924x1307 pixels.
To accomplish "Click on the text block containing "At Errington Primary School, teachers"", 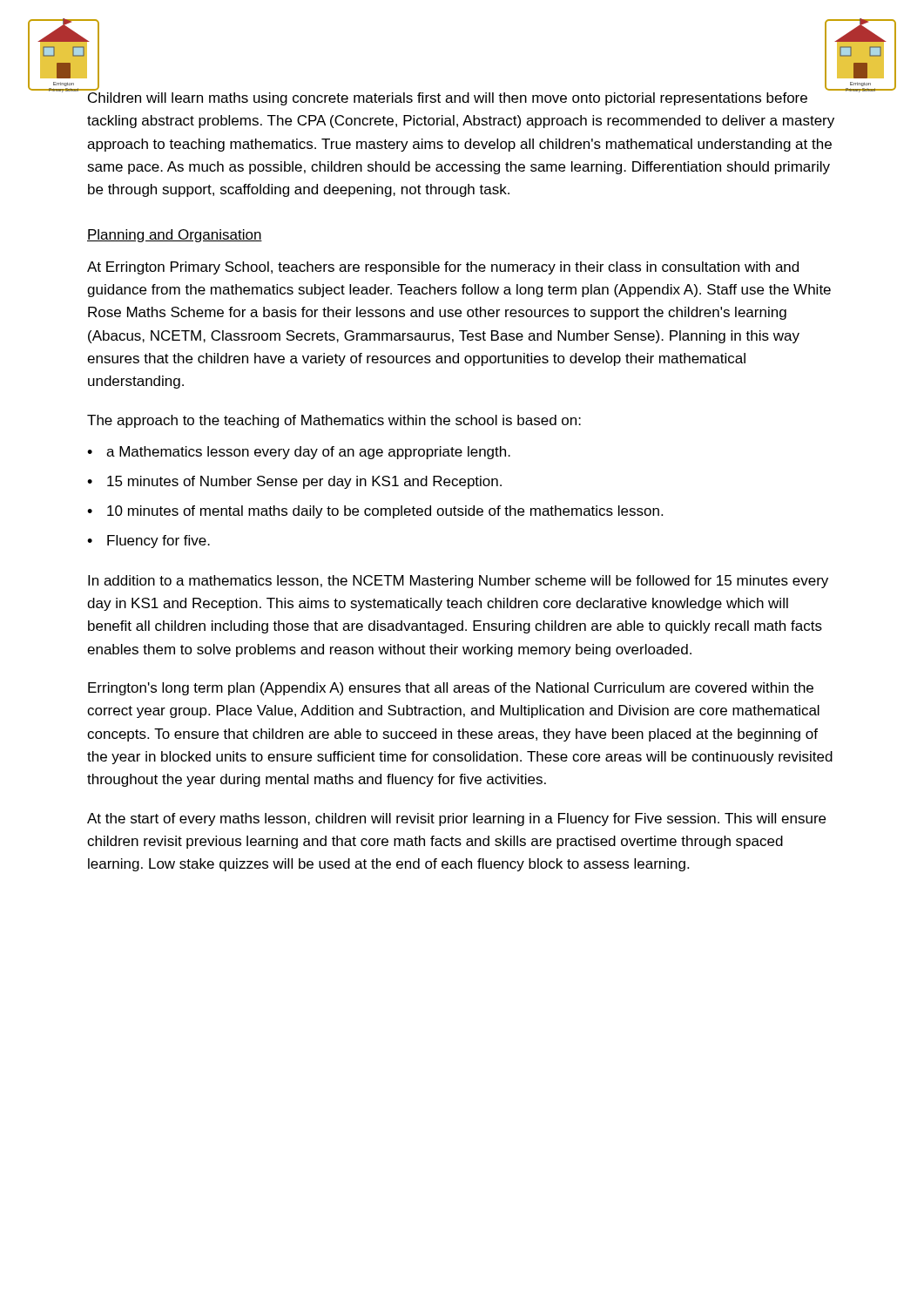I will tap(459, 324).
